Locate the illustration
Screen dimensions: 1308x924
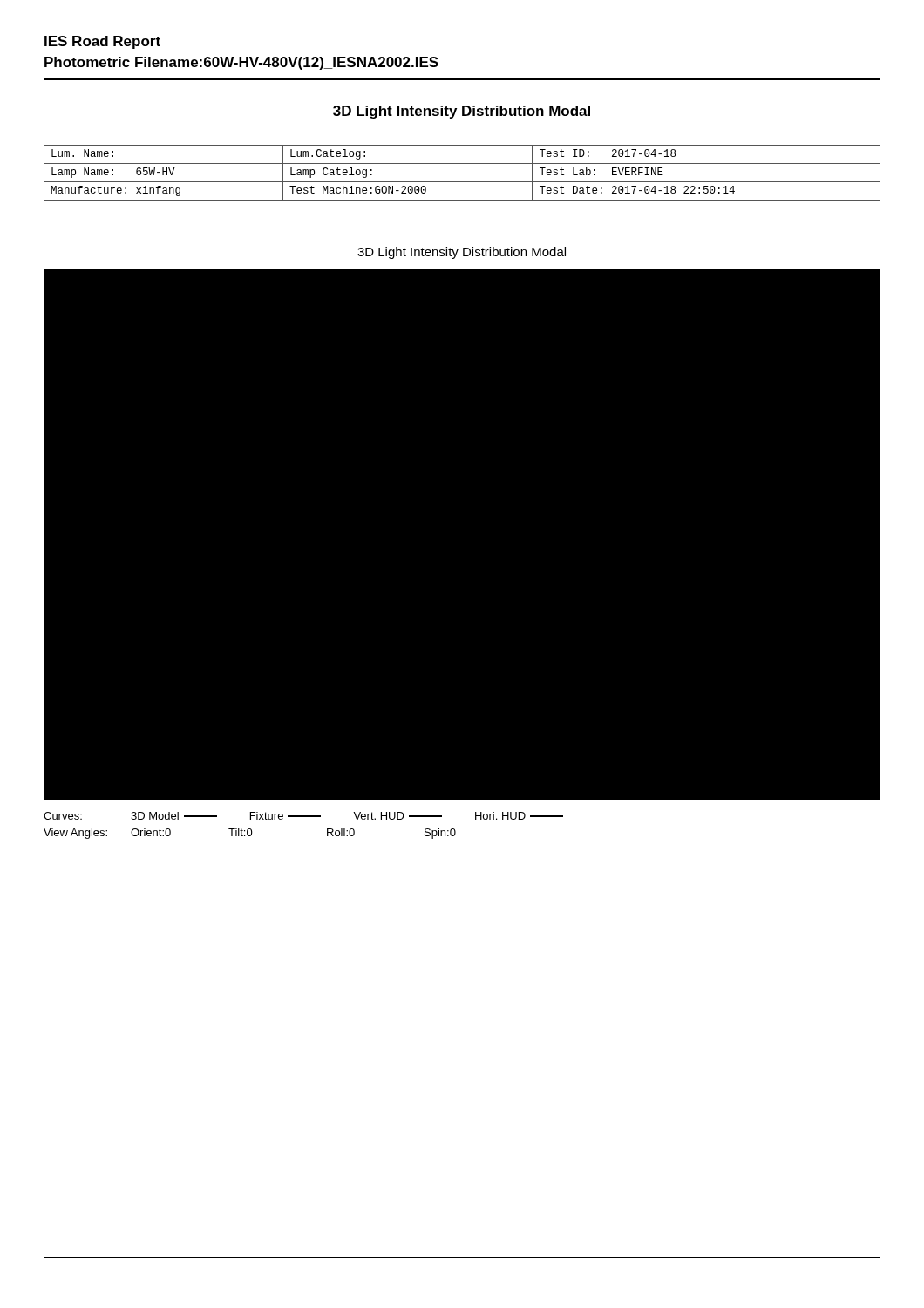tap(462, 535)
